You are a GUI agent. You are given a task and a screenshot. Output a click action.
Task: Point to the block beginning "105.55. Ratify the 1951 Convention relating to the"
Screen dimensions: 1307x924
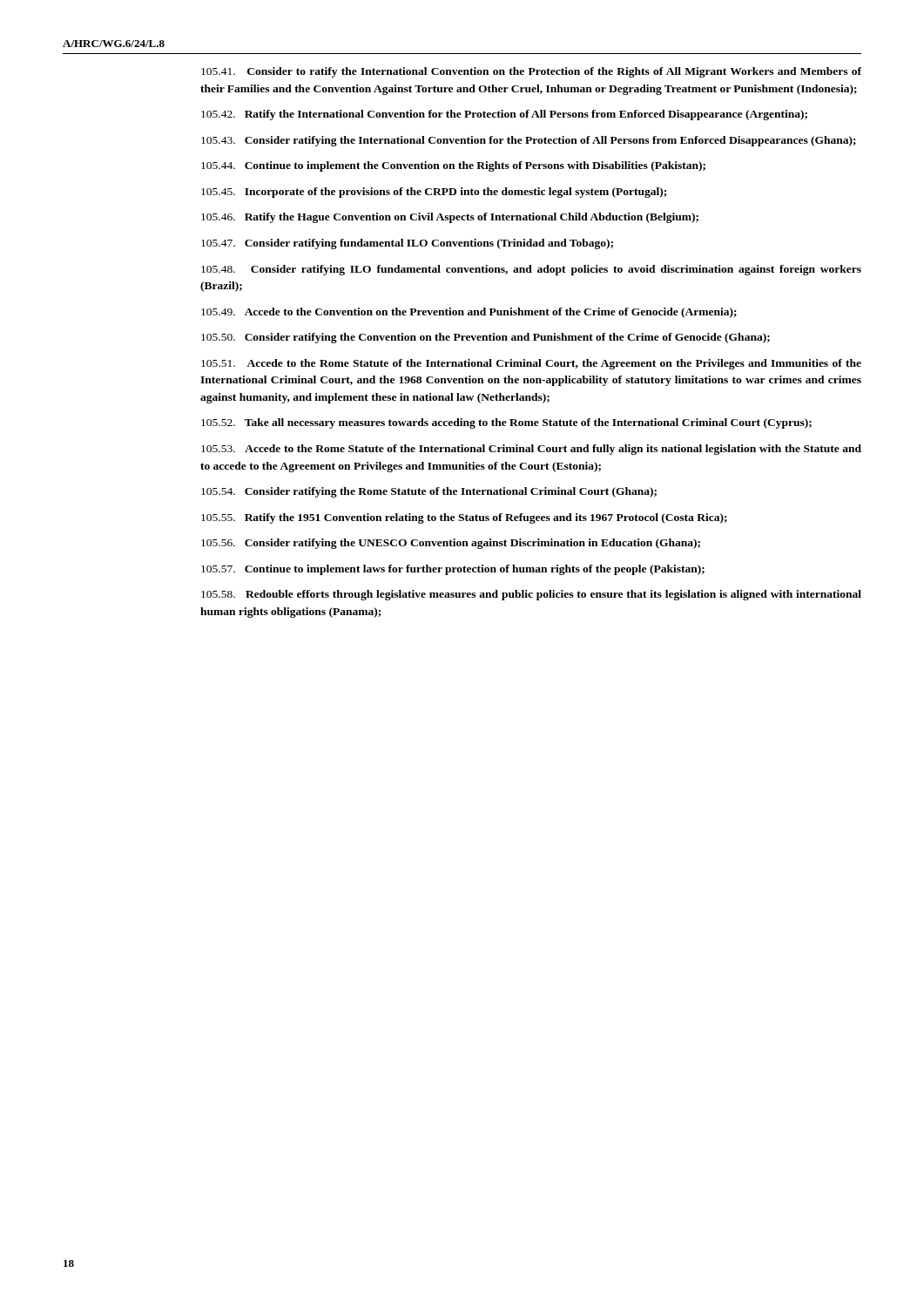click(x=464, y=517)
